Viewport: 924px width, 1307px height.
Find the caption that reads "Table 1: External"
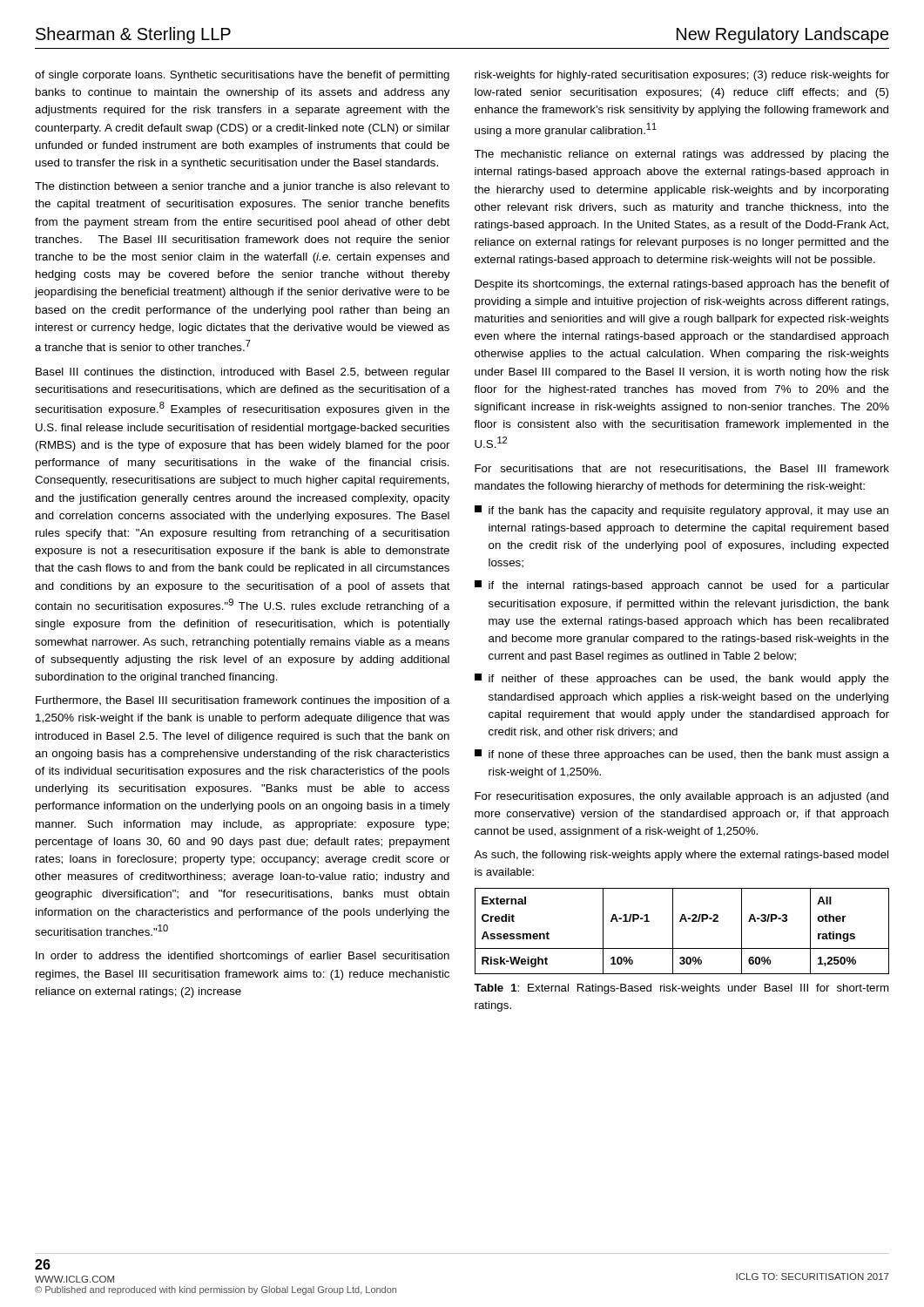point(682,997)
